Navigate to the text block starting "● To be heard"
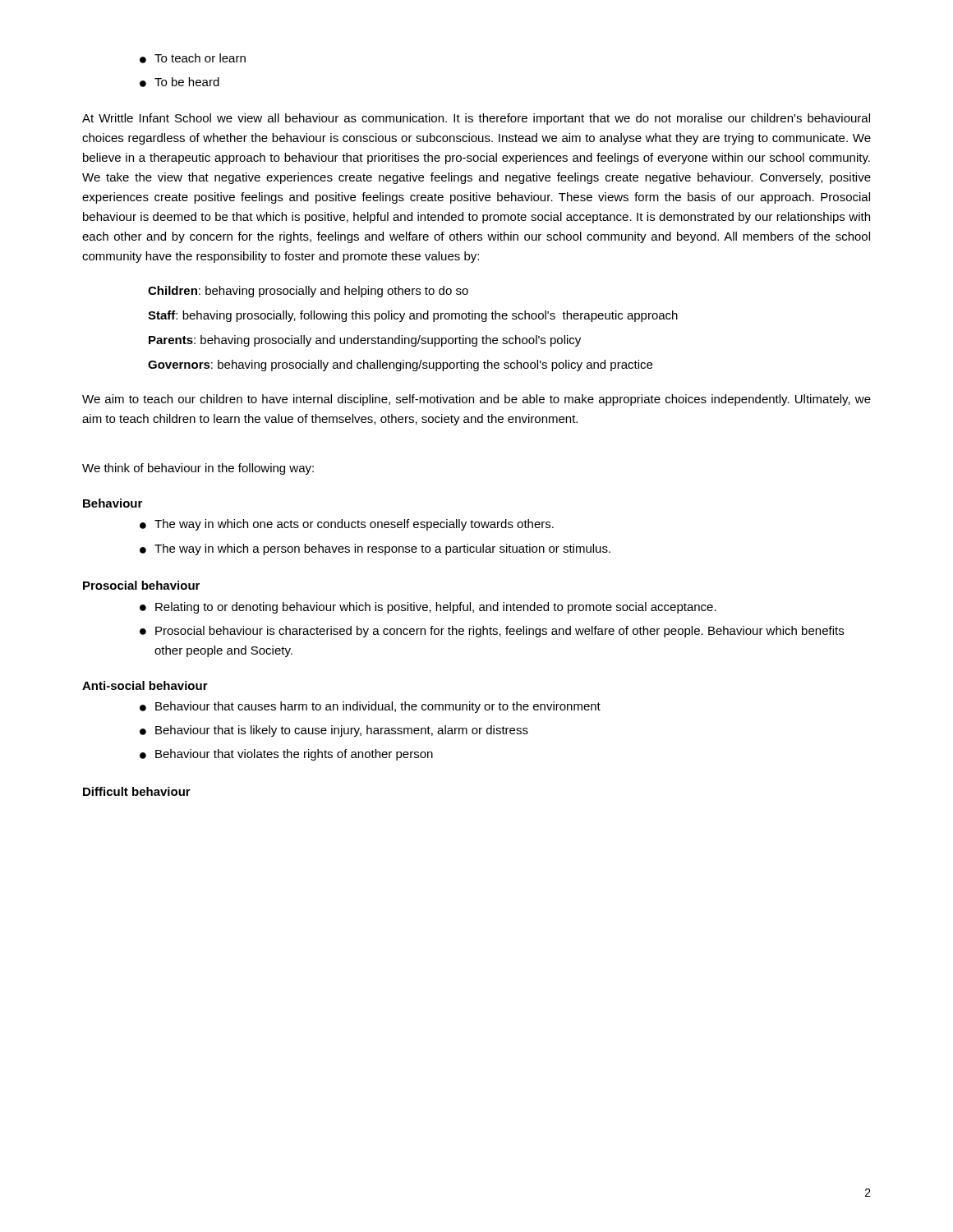The width and height of the screenshot is (953, 1232). [180, 82]
